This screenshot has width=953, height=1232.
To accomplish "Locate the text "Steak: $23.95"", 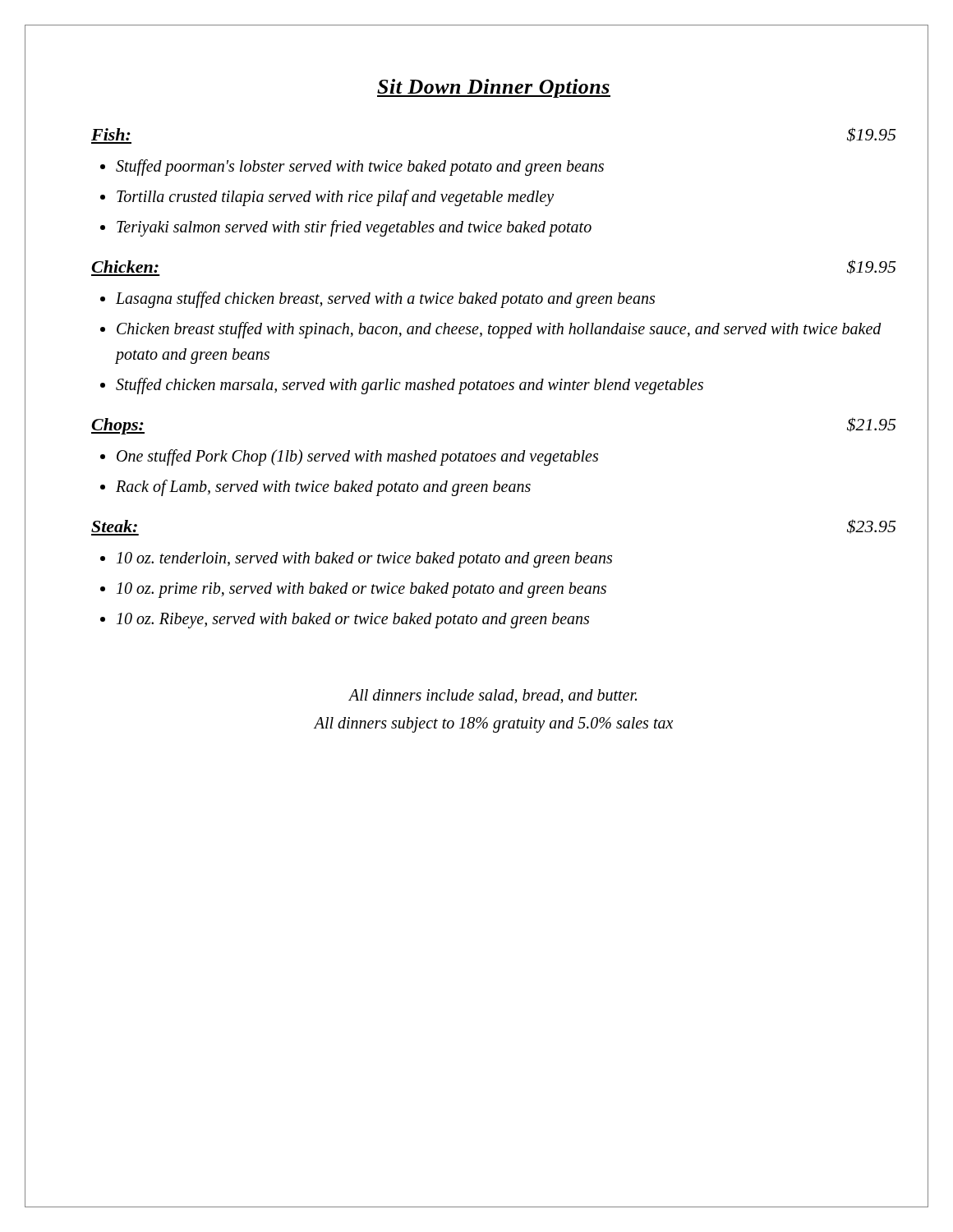I will 115,527.
